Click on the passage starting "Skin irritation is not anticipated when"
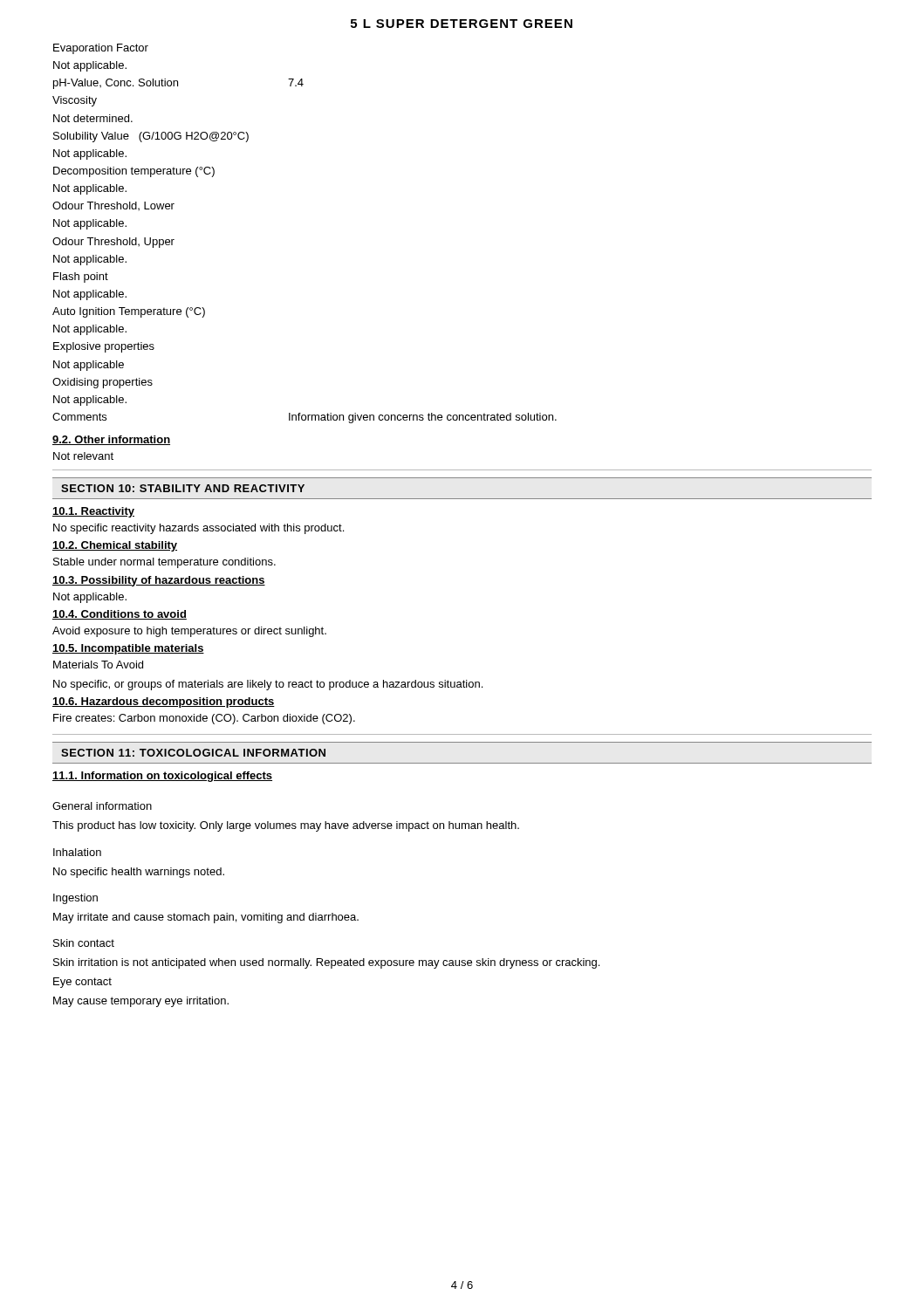 point(327,962)
